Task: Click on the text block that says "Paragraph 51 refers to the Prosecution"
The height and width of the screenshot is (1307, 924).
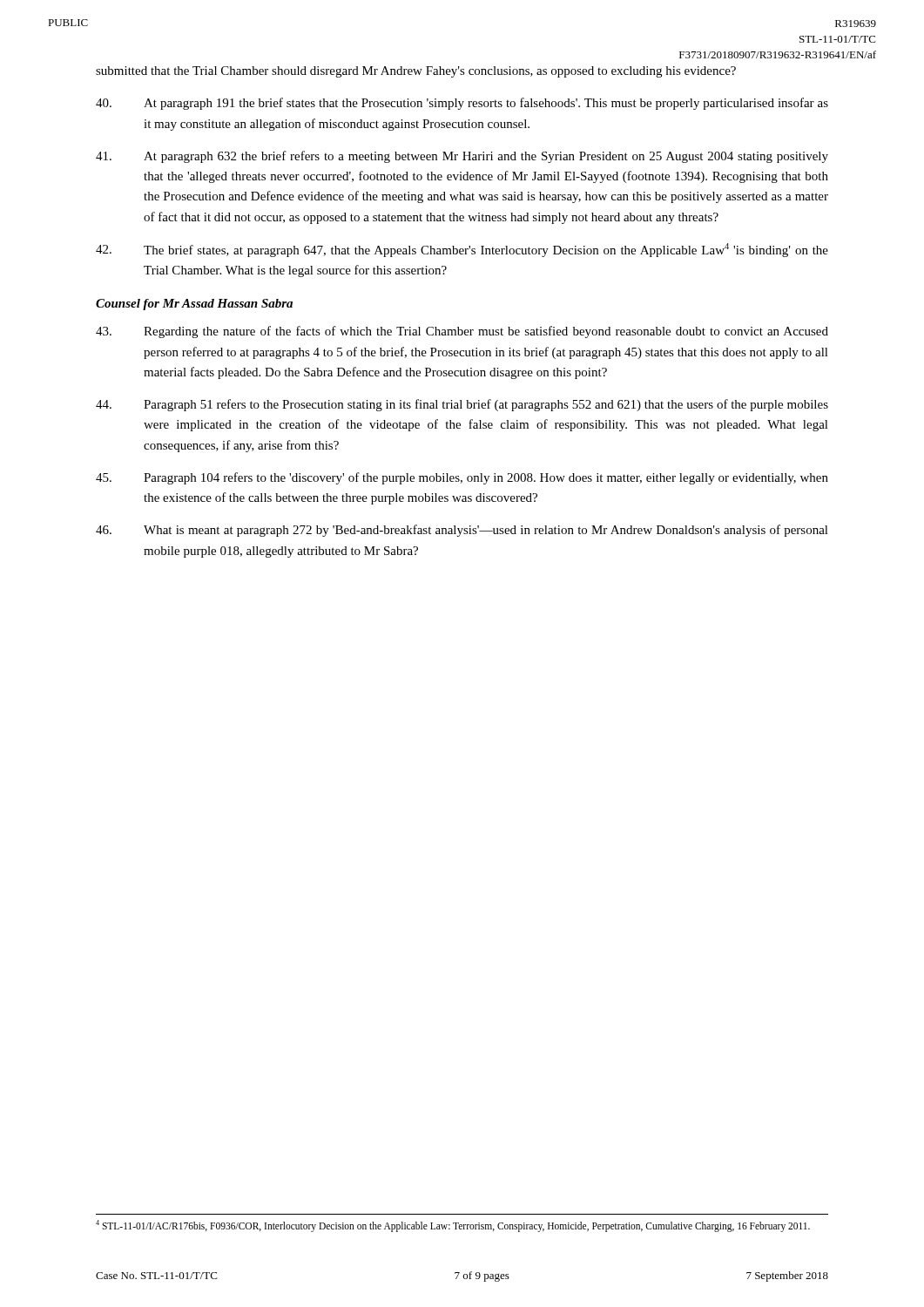Action: point(462,425)
